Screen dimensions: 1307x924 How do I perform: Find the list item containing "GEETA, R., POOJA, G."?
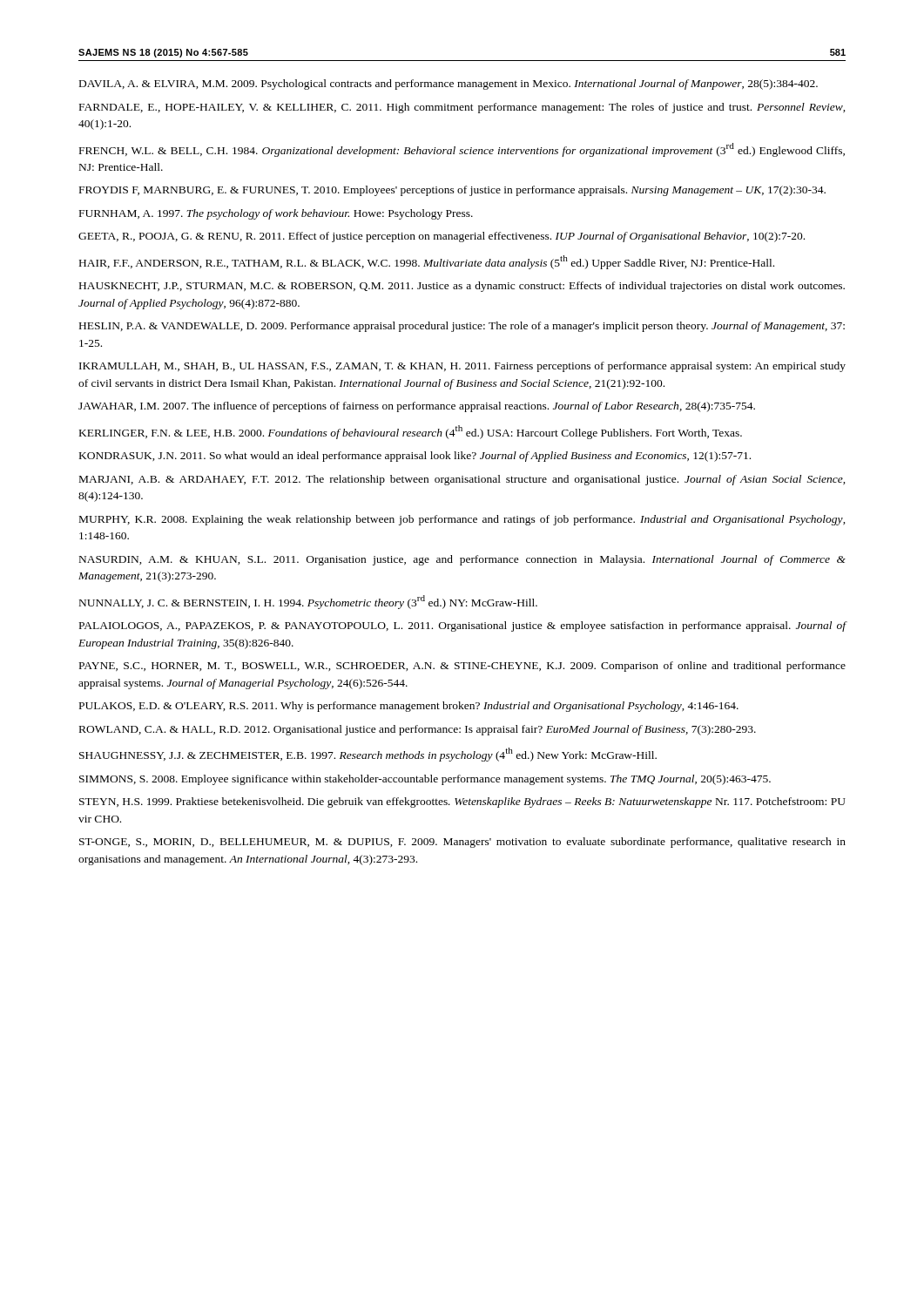coord(442,236)
